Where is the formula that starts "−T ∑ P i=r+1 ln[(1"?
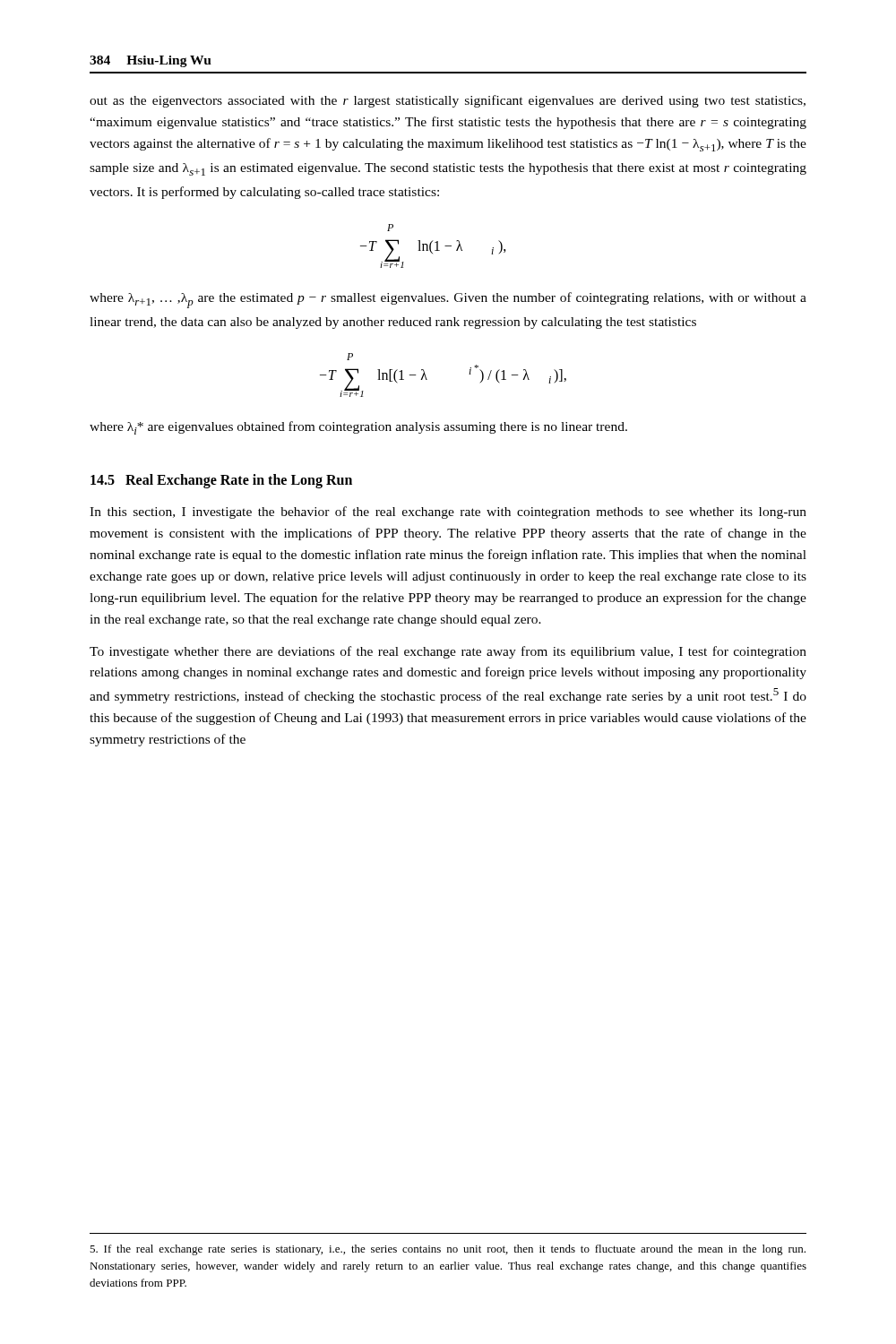Image resolution: width=896 pixels, height=1344 pixels. point(350,357)
